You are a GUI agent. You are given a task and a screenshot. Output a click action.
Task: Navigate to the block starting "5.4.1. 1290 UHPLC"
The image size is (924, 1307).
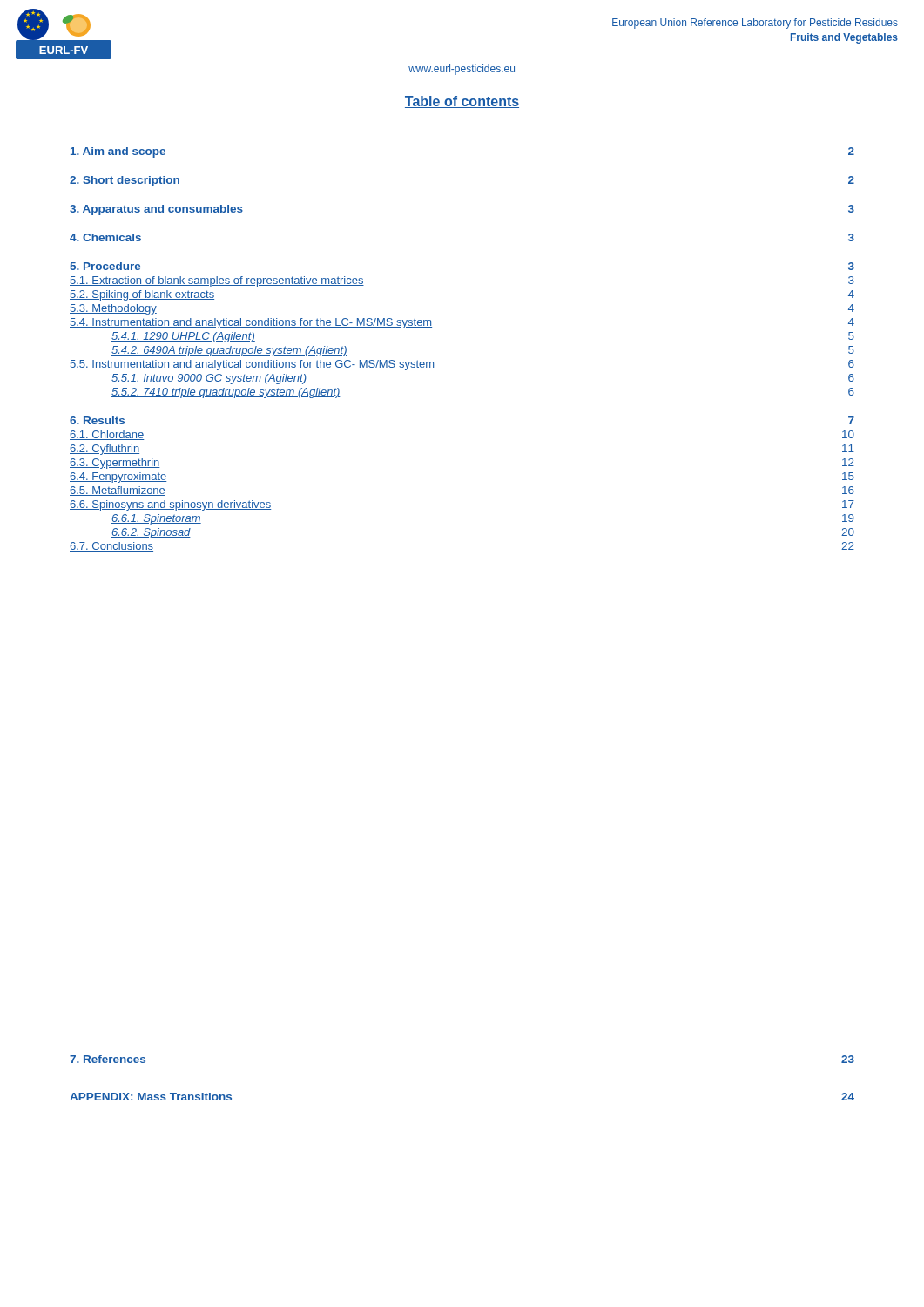click(x=162, y=337)
